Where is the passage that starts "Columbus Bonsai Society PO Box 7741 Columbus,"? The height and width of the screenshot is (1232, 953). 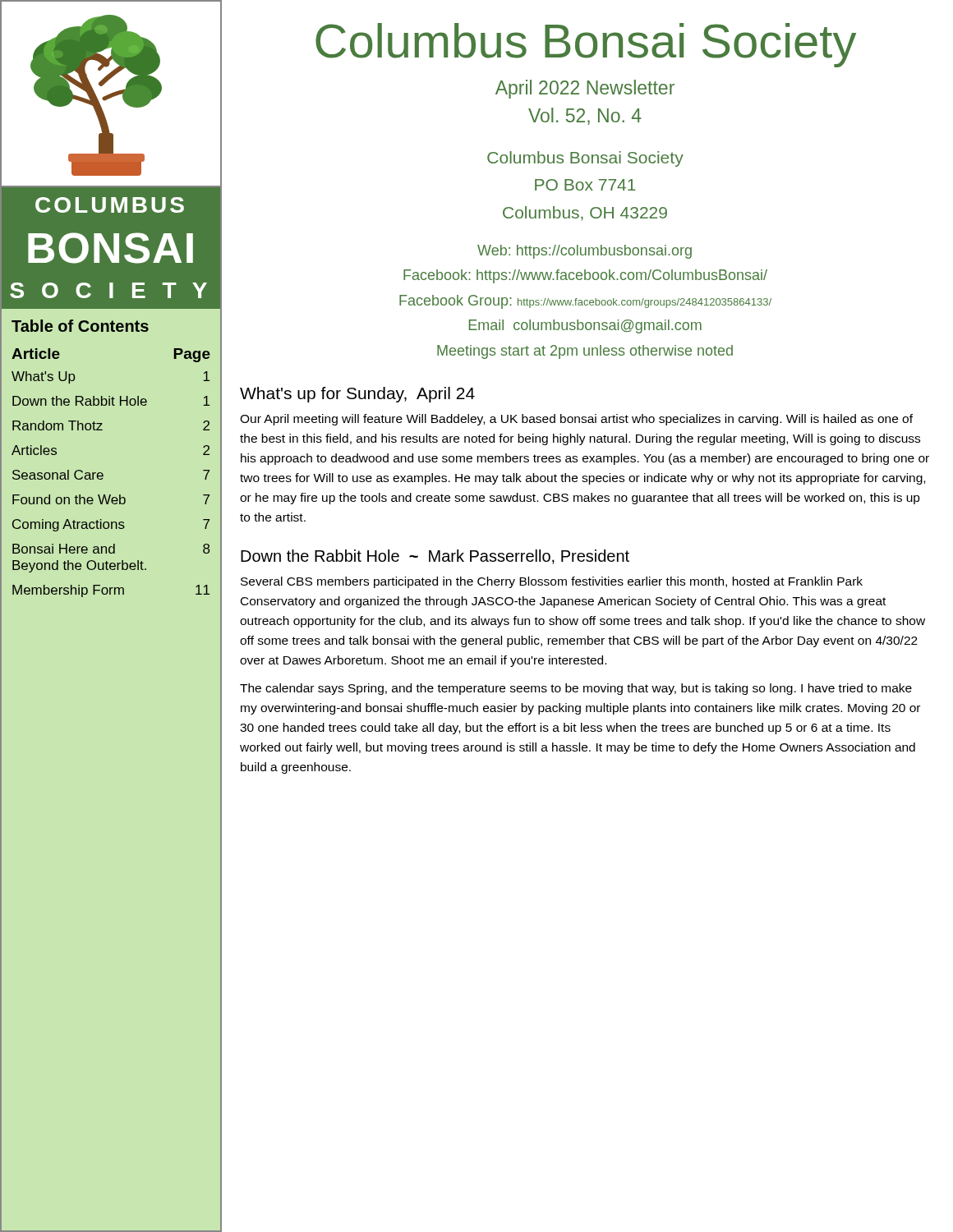pyautogui.click(x=585, y=185)
